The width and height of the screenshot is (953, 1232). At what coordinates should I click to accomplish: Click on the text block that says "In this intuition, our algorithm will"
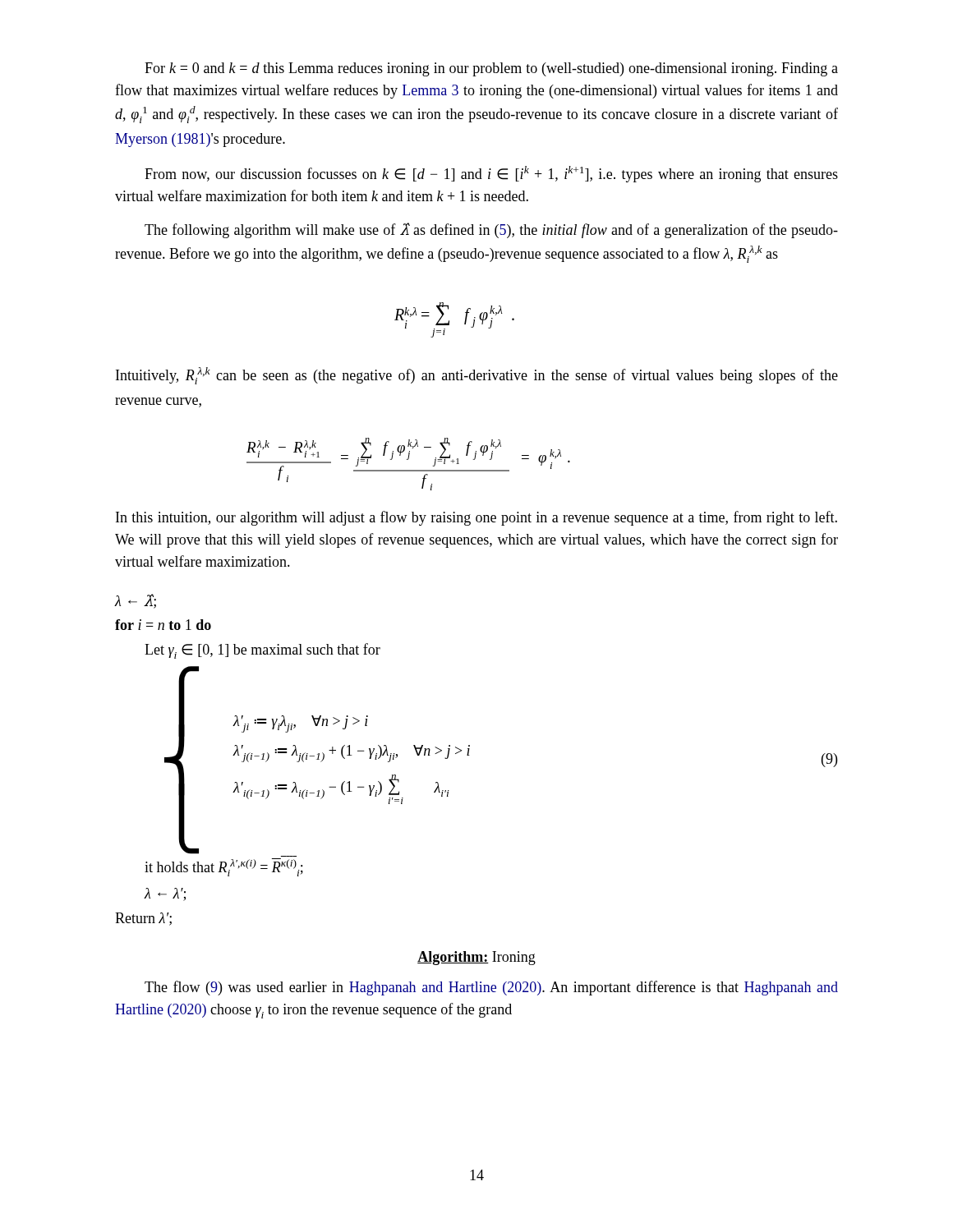476,540
